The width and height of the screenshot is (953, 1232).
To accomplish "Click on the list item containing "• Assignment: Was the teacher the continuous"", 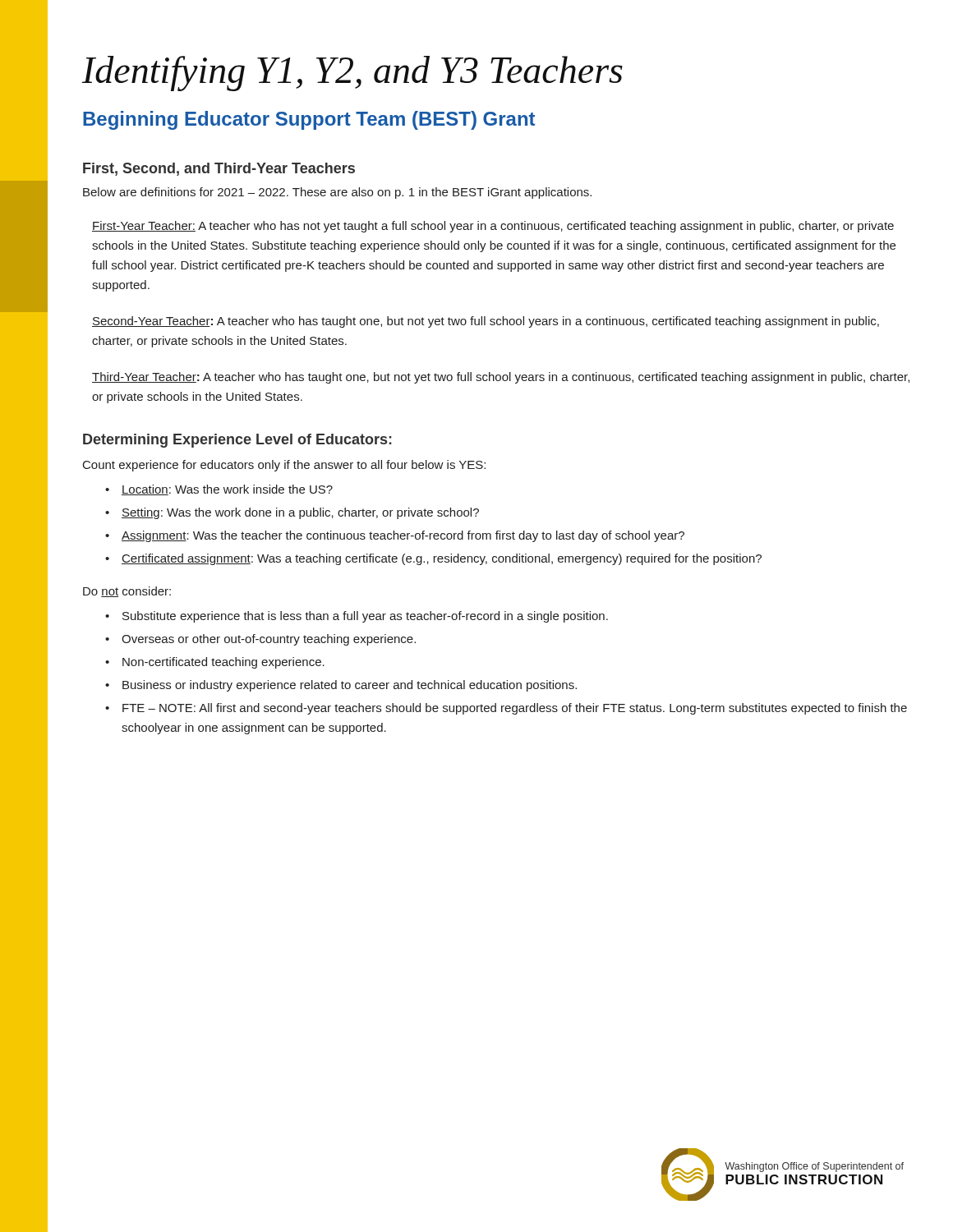I will pos(395,536).
